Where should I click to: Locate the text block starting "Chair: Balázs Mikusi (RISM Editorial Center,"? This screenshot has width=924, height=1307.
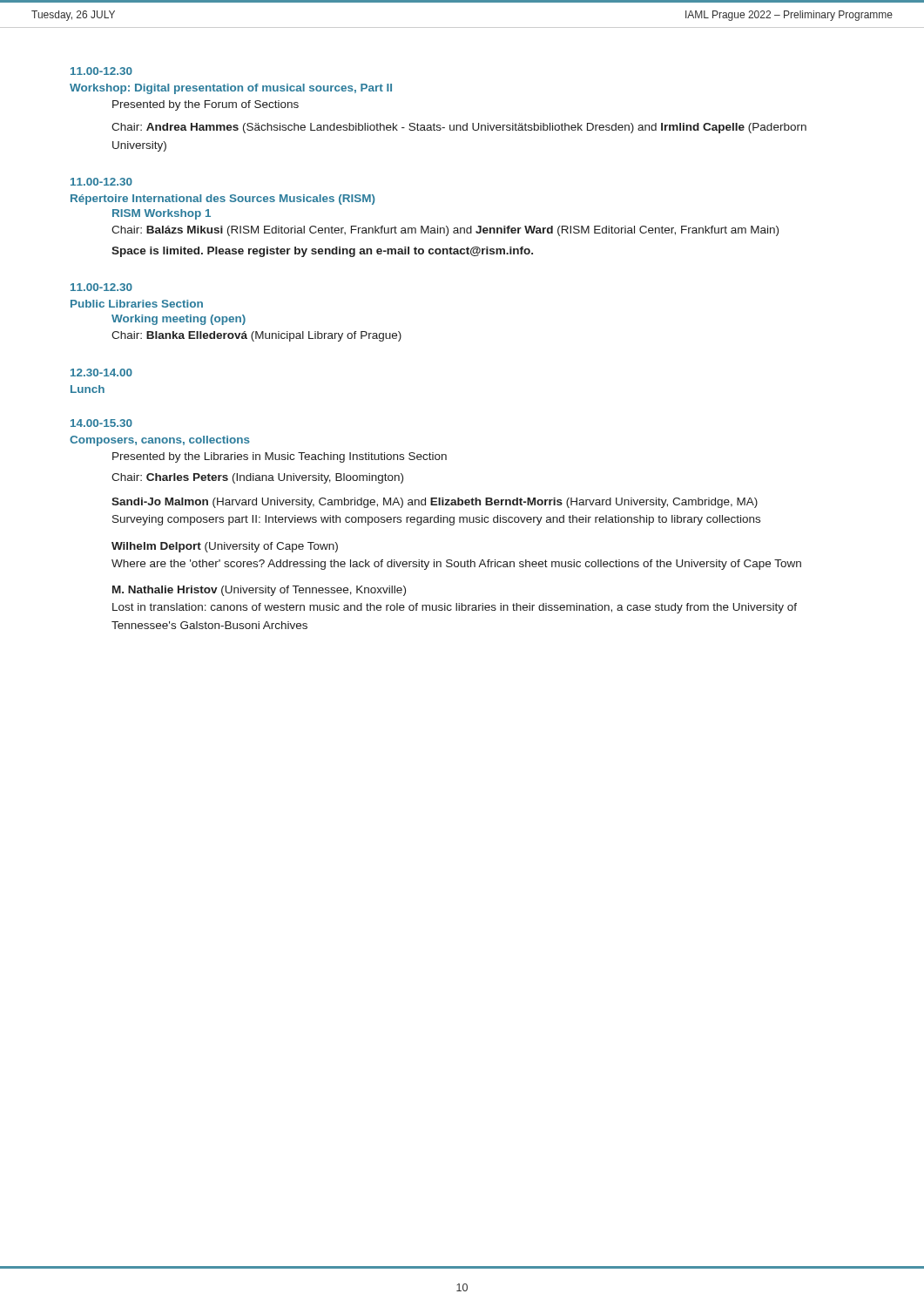pyautogui.click(x=445, y=229)
